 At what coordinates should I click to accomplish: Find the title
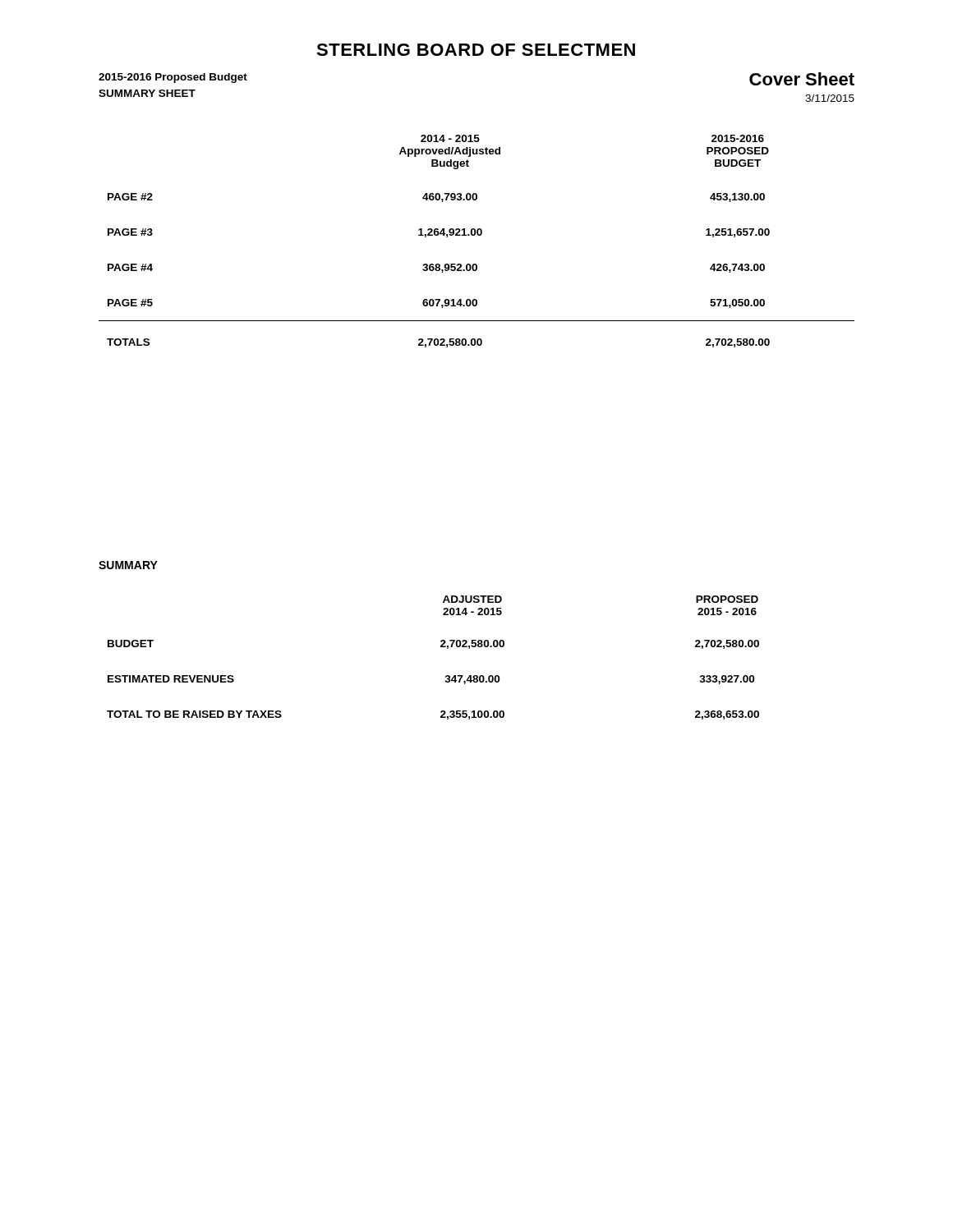[476, 50]
